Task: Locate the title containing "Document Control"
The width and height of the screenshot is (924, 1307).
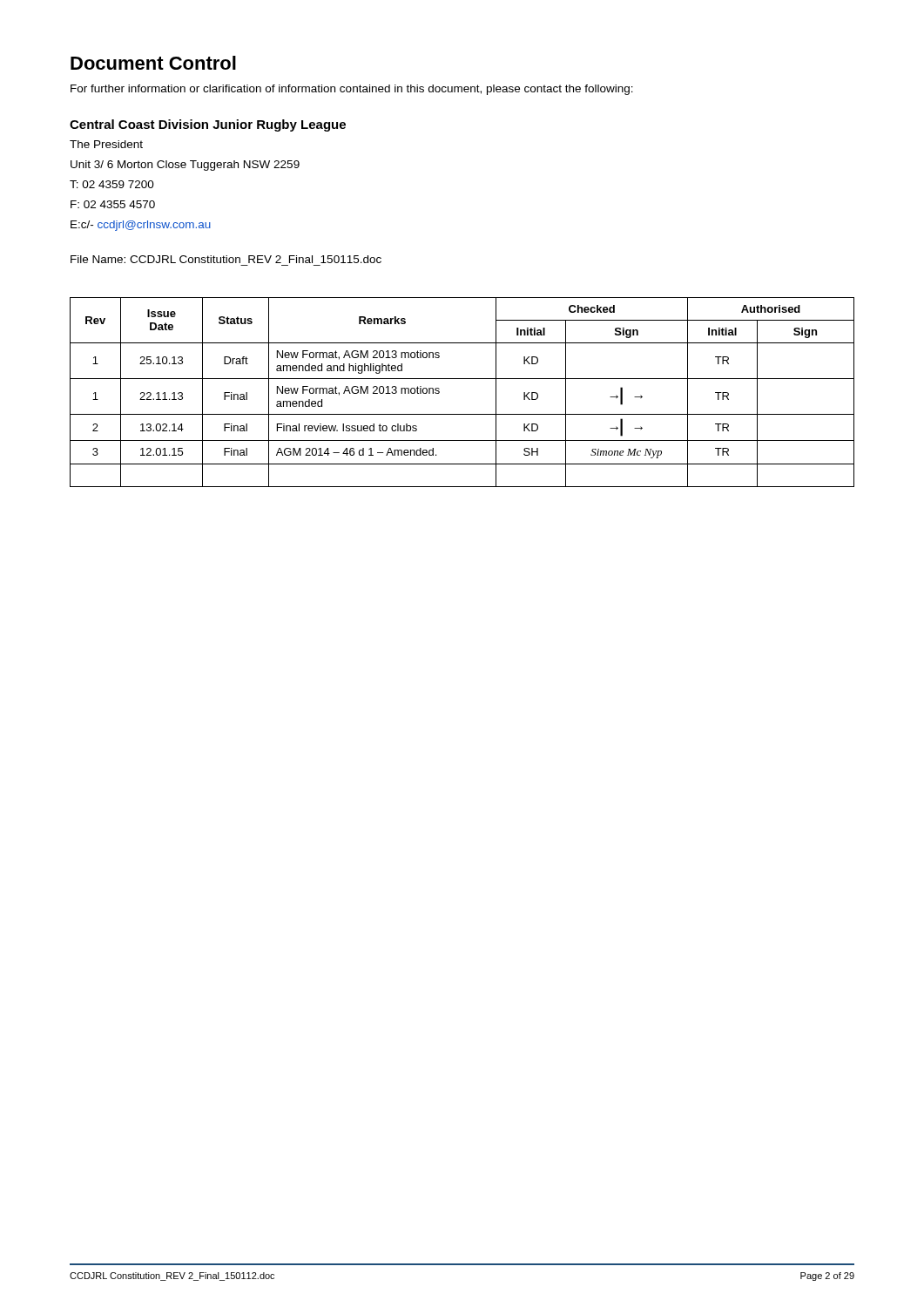Action: coord(153,64)
